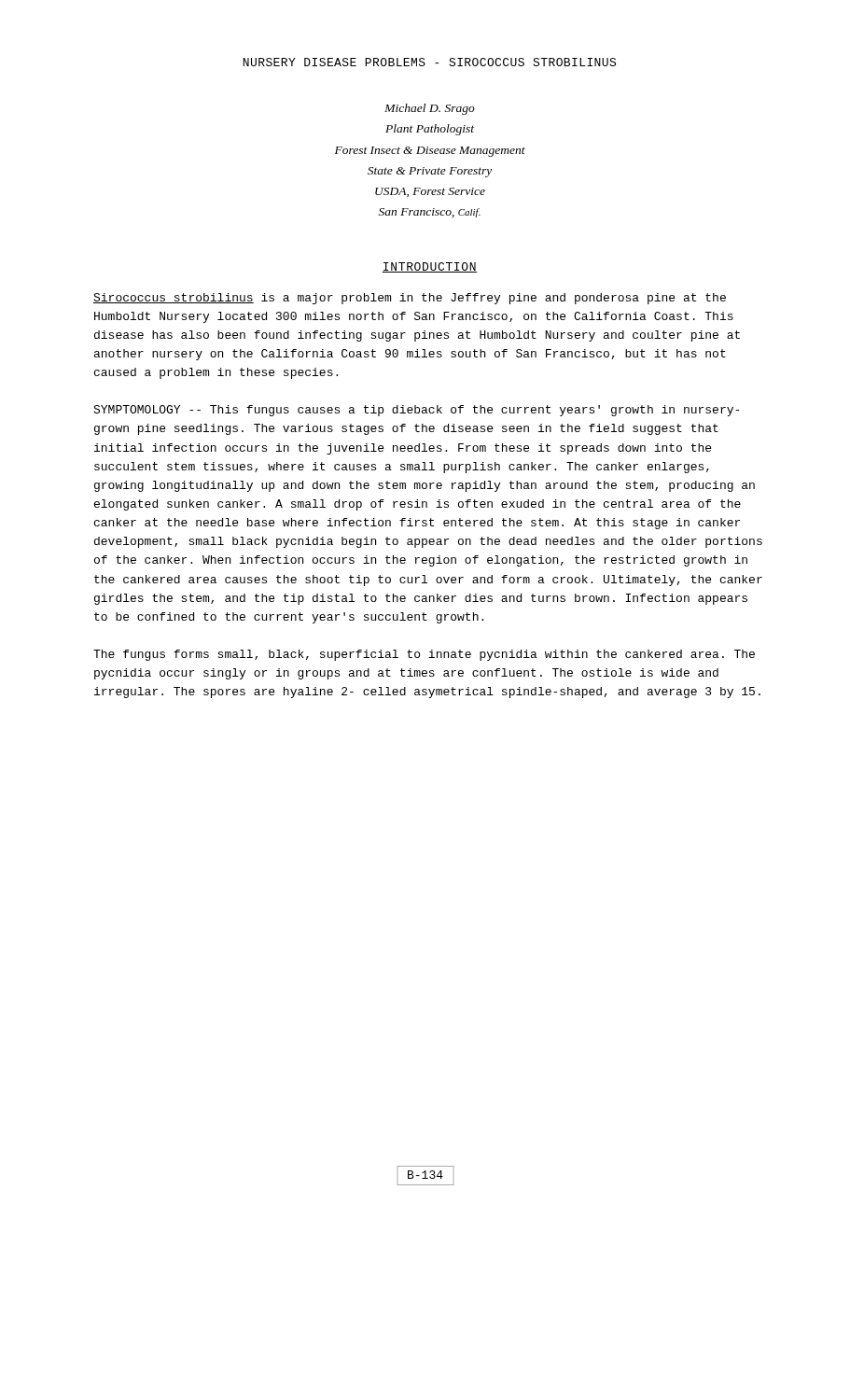Select the text block with the text "The fungus forms small, black, superficial to innate"
This screenshot has width=850, height=1400.
[x=428, y=674]
